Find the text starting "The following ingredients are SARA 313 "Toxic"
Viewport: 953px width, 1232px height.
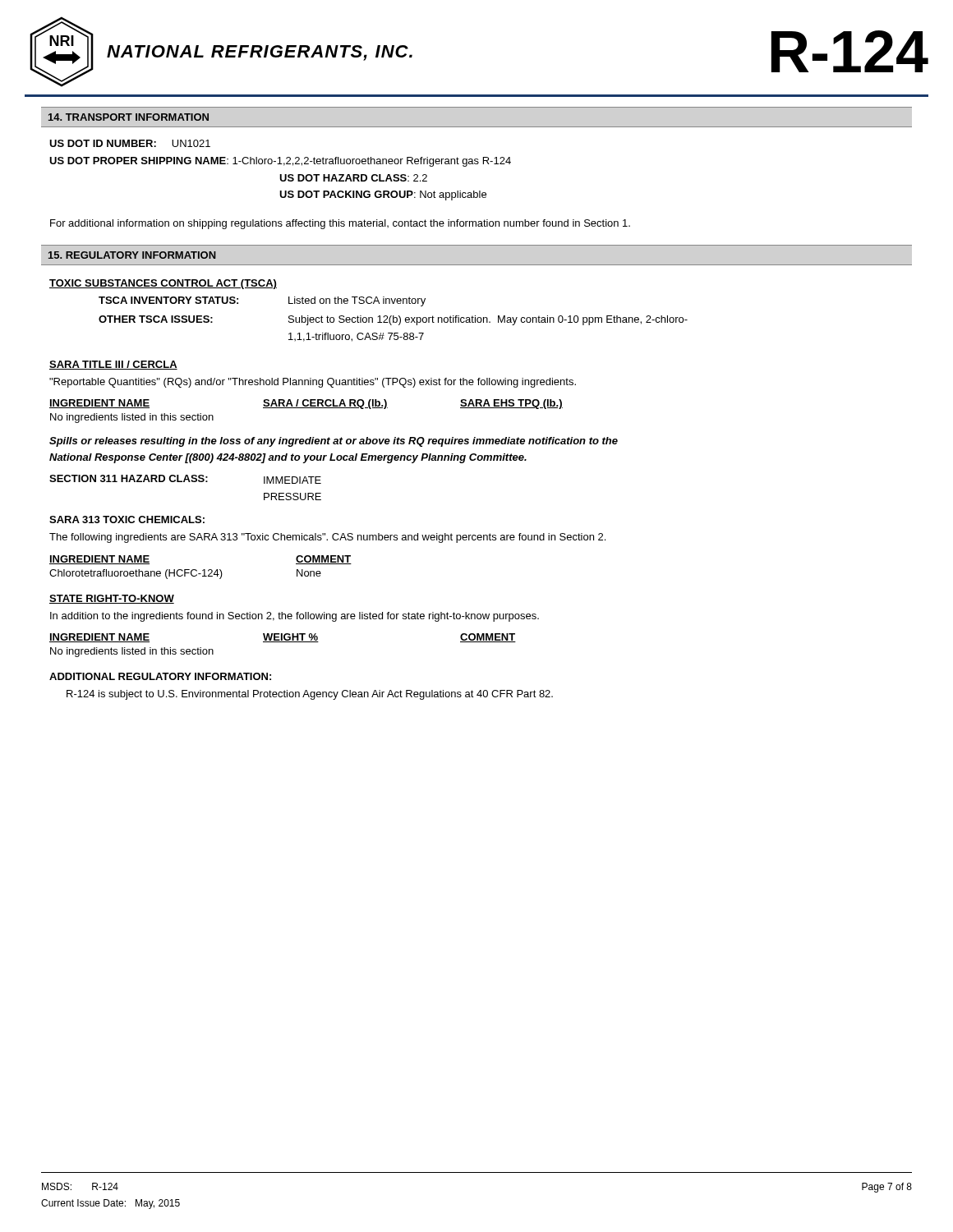(x=328, y=537)
